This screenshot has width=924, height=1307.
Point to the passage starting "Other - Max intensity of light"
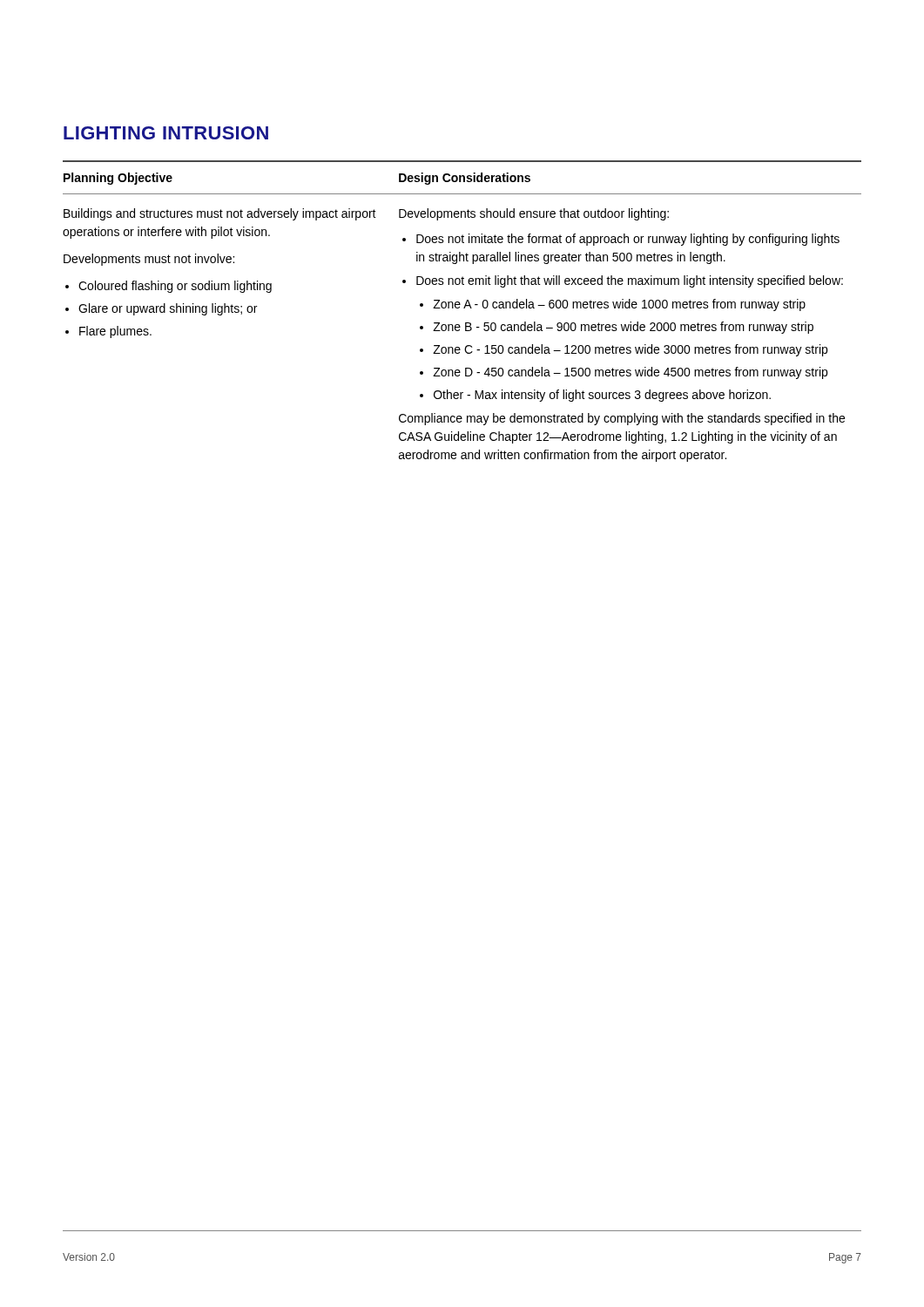pyautogui.click(x=602, y=395)
